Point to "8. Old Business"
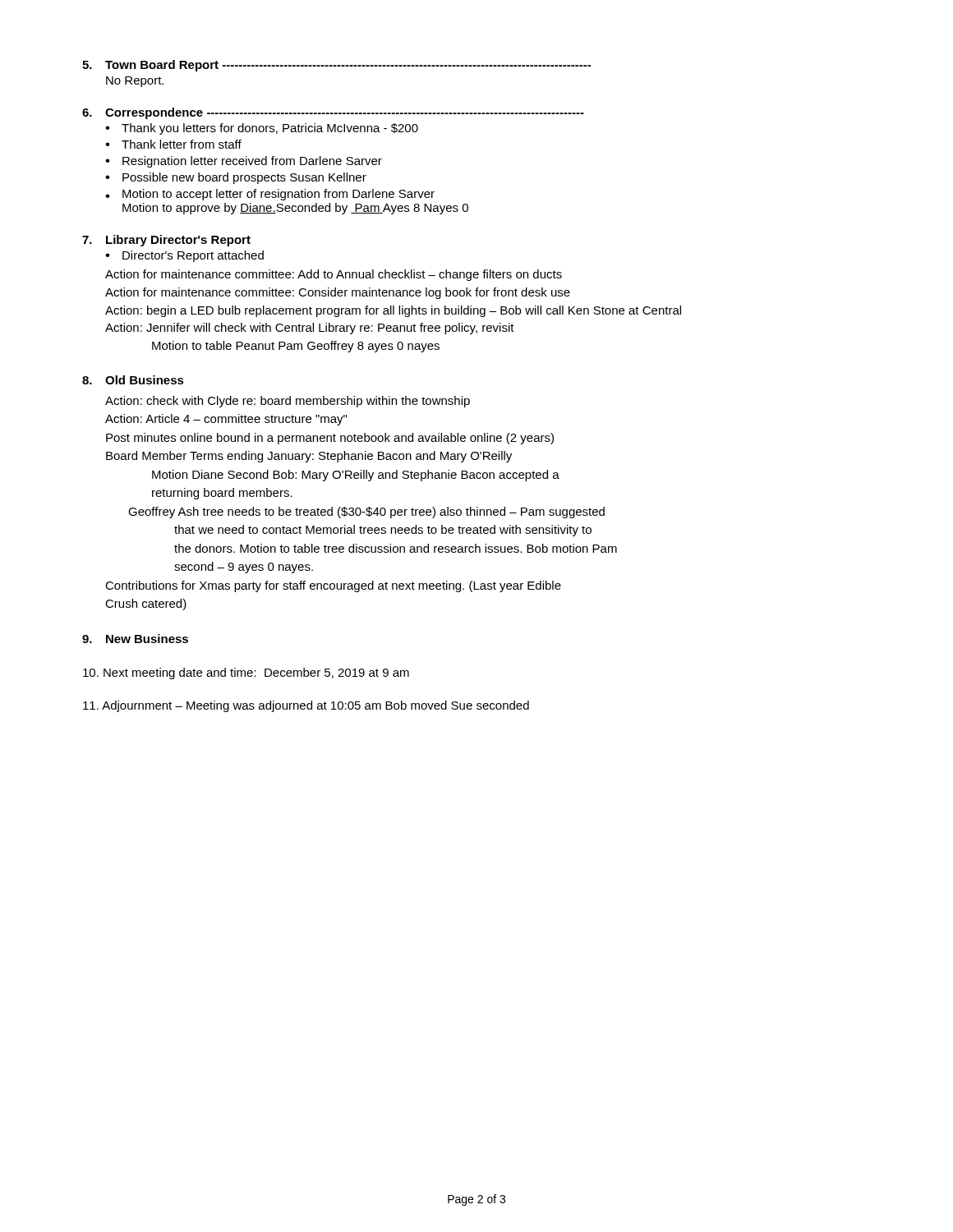The image size is (953, 1232). coord(133,380)
